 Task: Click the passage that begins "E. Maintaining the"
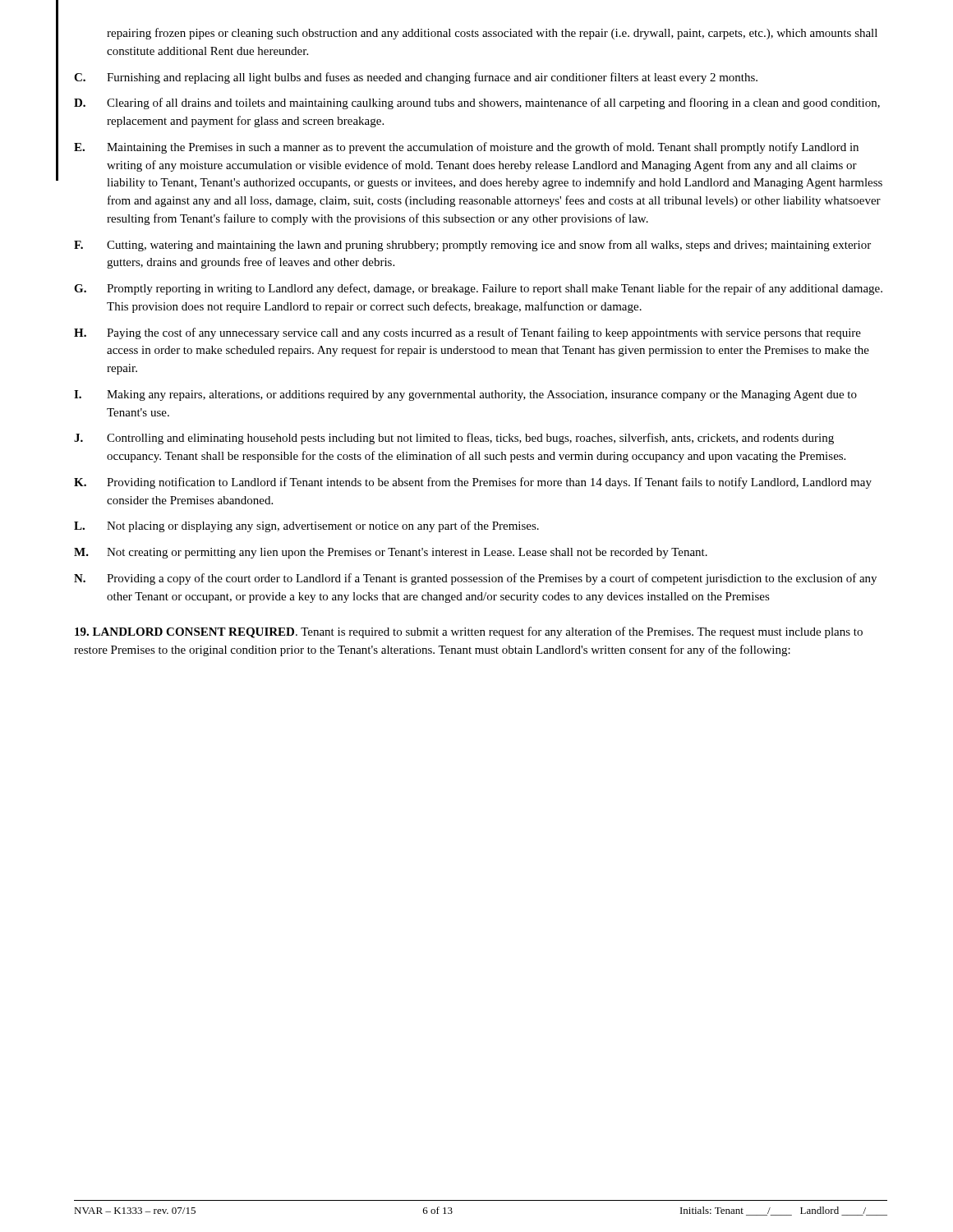coord(481,183)
